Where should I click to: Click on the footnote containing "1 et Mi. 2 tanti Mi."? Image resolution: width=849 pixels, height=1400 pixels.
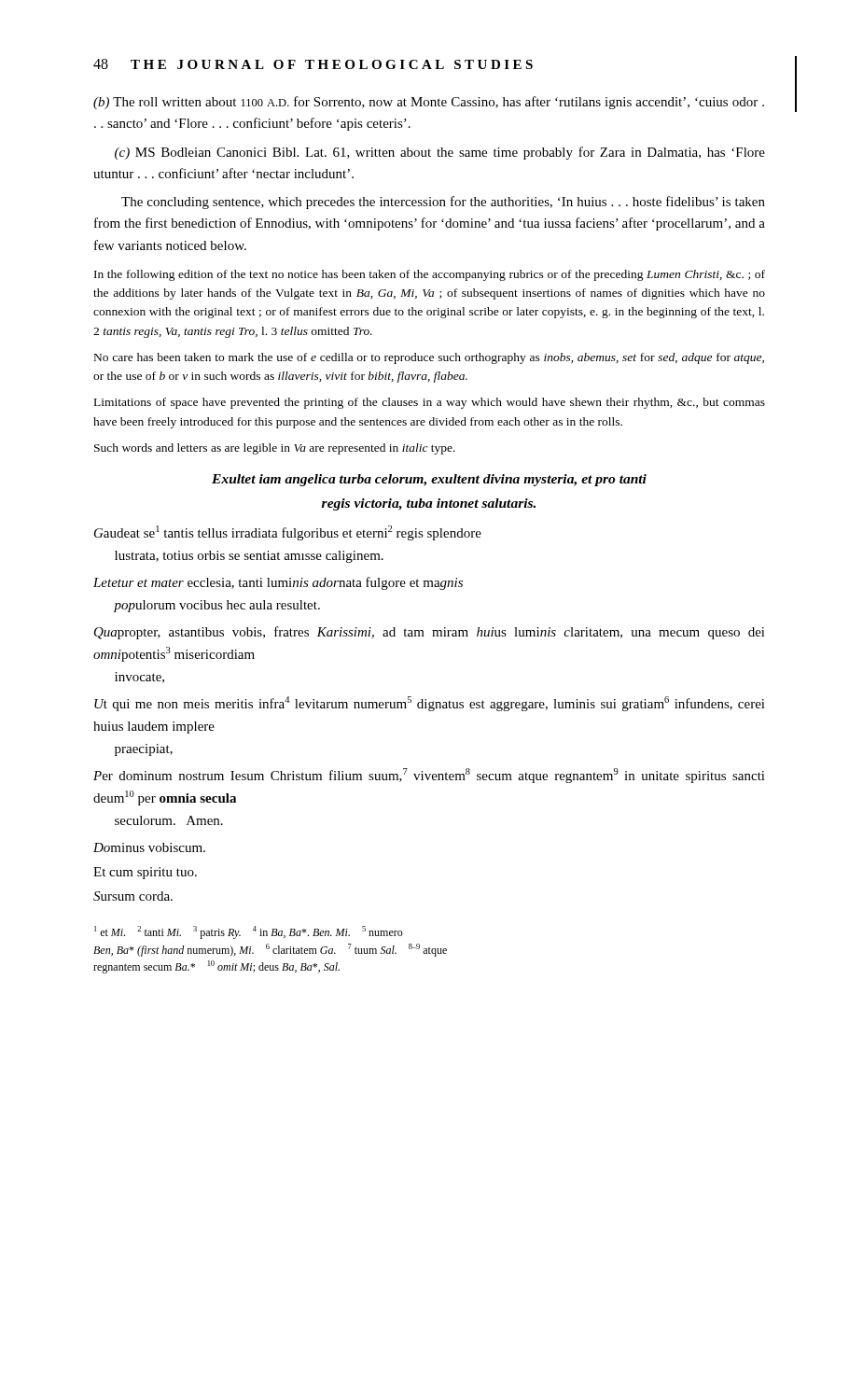pos(270,949)
